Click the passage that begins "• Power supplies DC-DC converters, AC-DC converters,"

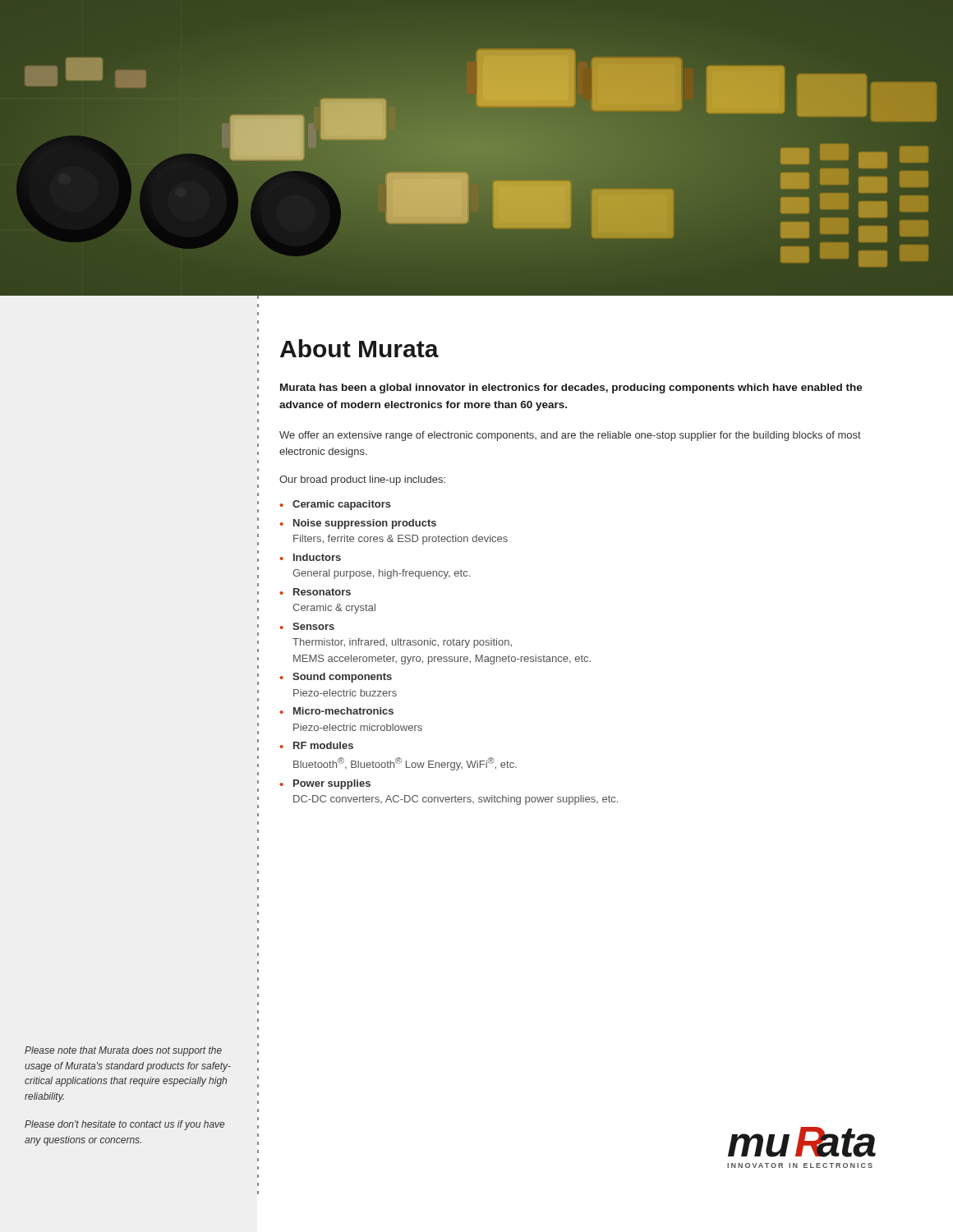click(449, 790)
